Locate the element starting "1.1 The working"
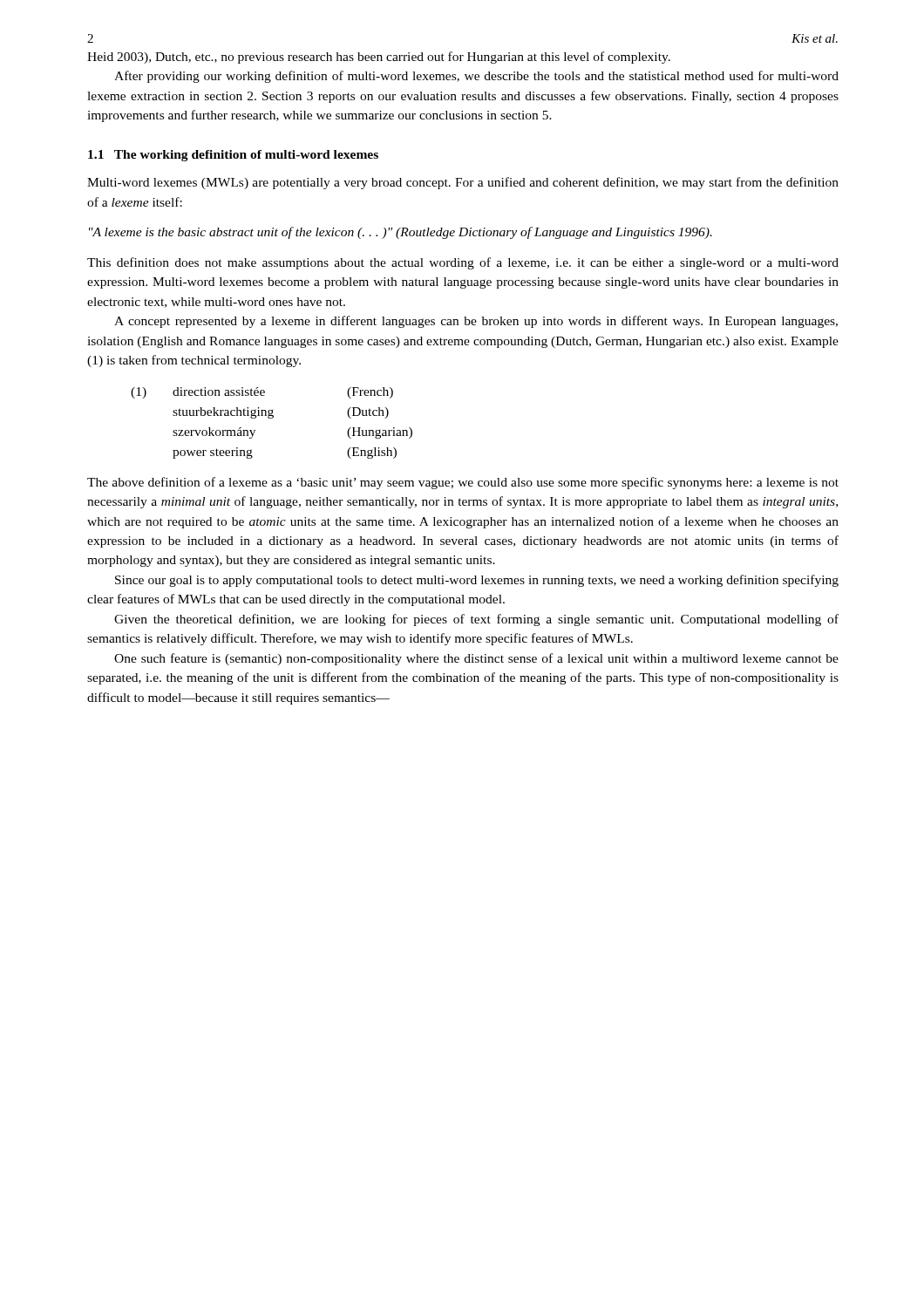Image resolution: width=924 pixels, height=1308 pixels. click(233, 154)
